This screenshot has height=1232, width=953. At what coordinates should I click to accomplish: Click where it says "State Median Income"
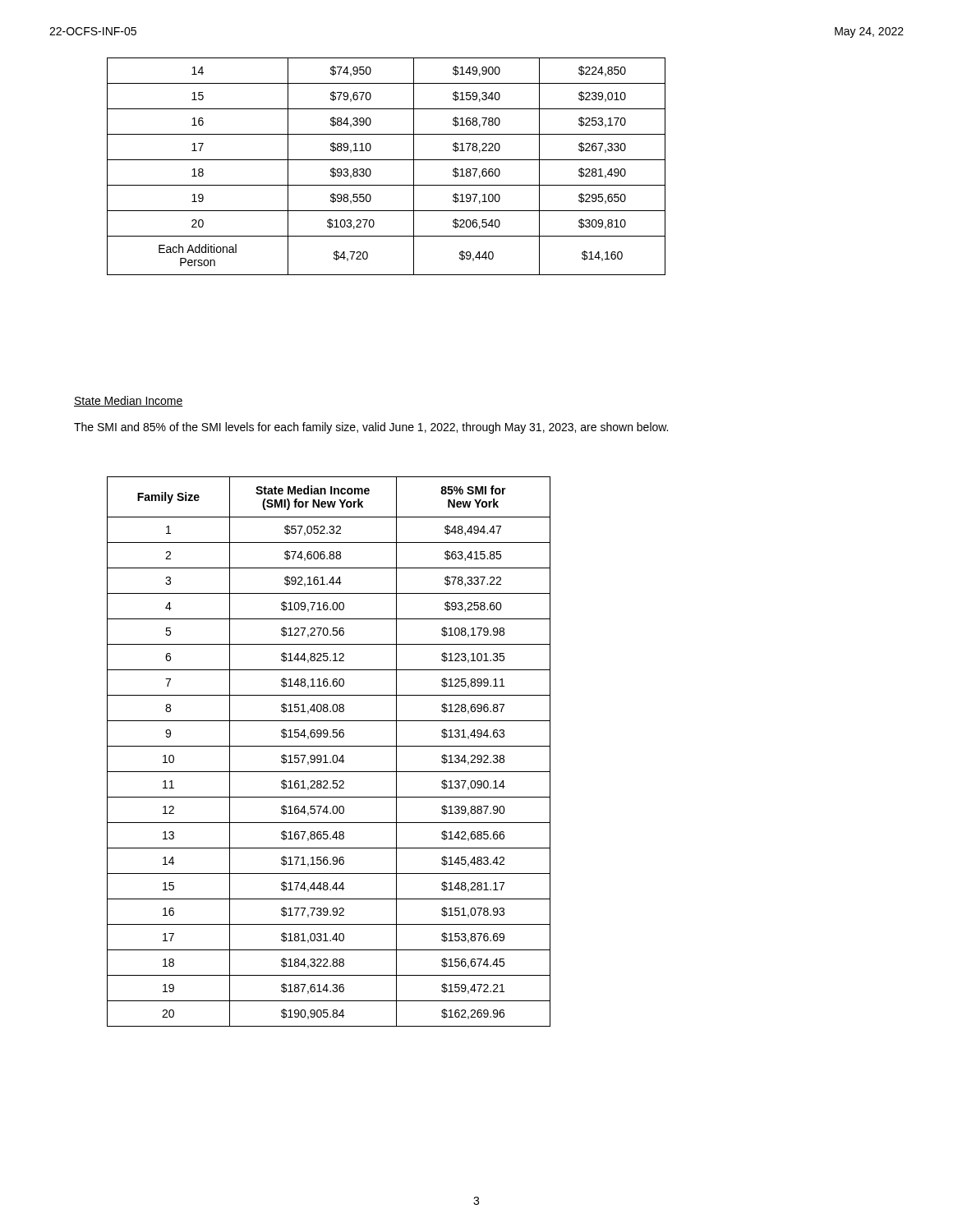[128, 401]
